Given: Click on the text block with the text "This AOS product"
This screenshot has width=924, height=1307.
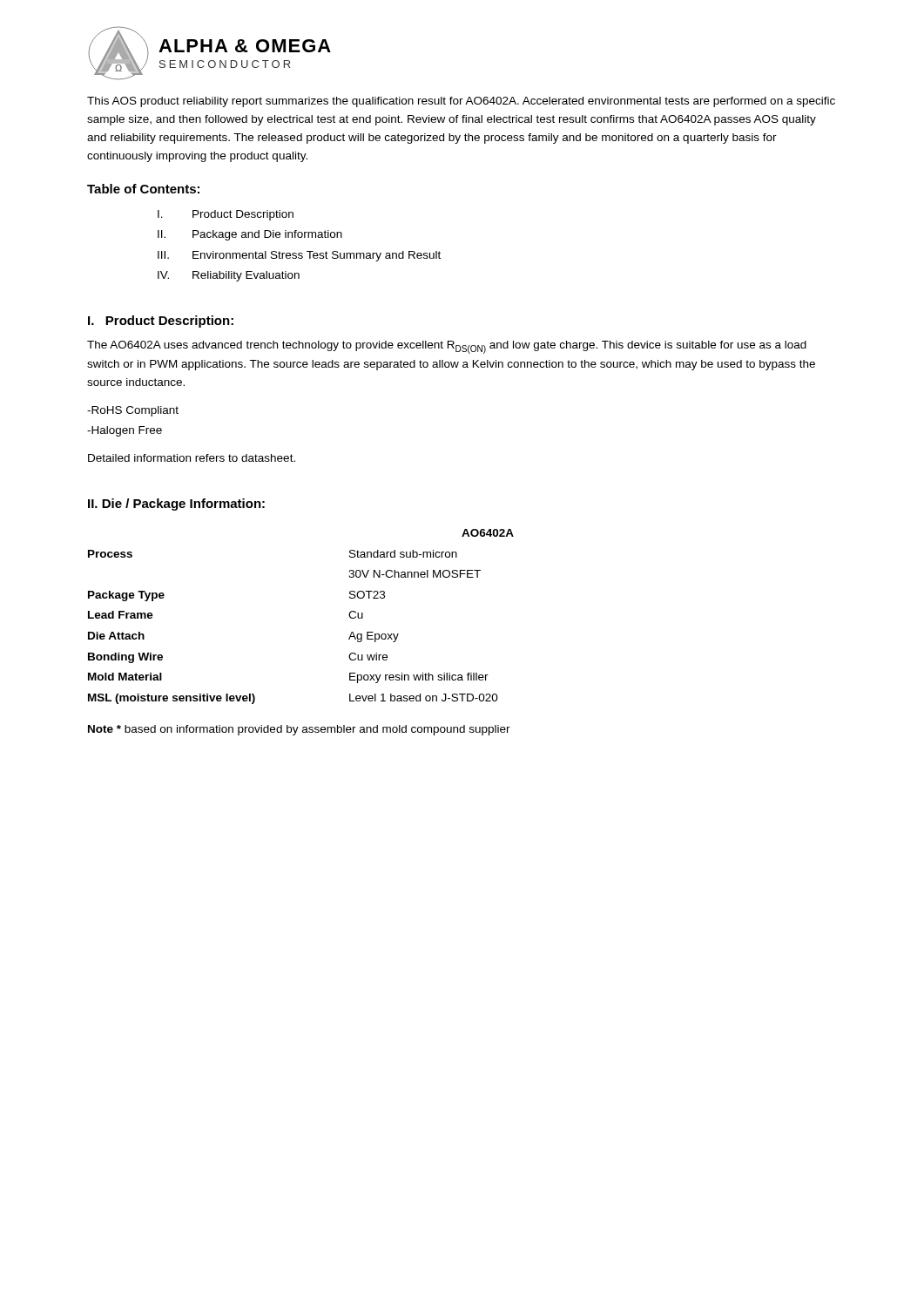Looking at the screenshot, I should tap(461, 128).
